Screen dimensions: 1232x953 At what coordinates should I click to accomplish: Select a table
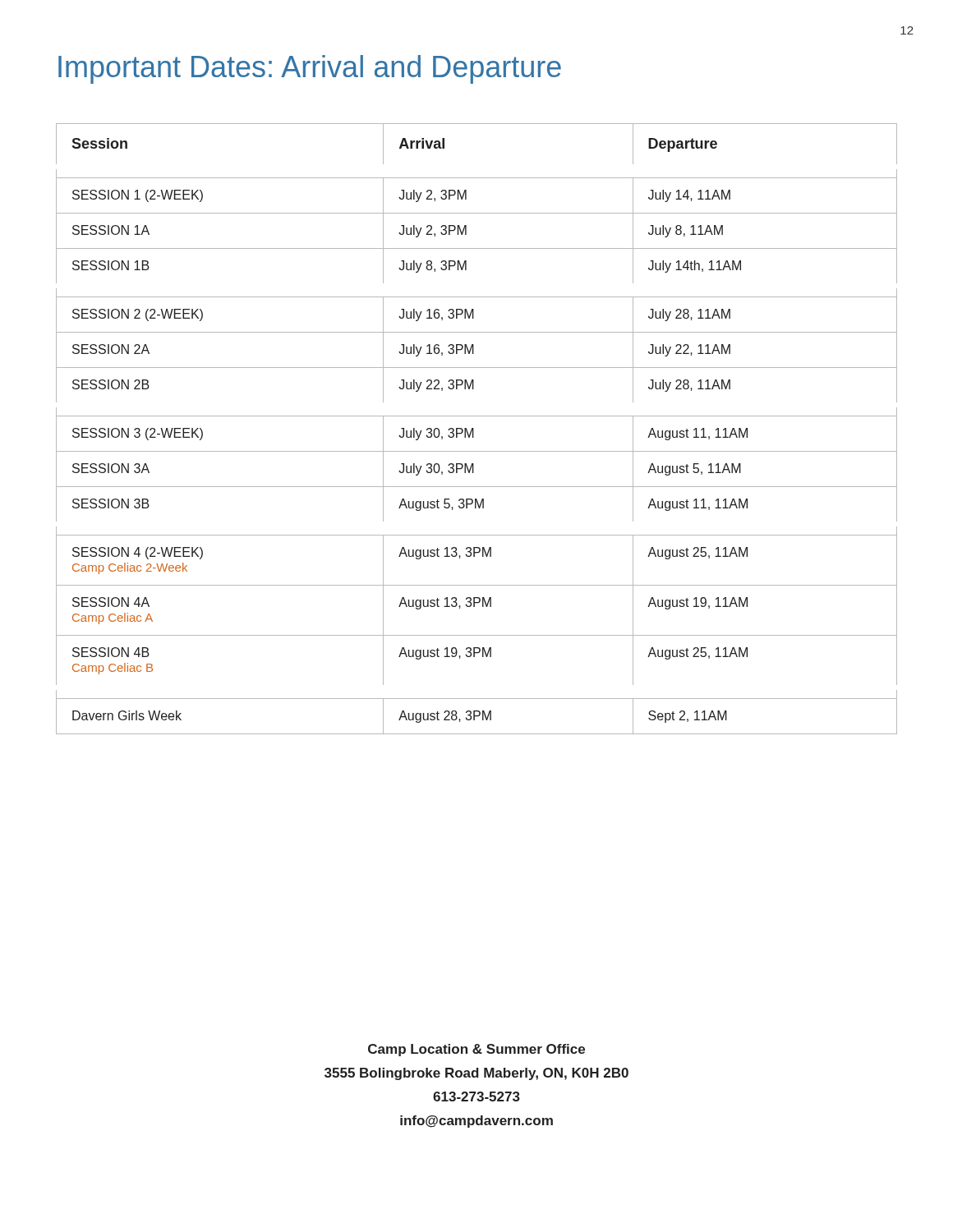(476, 429)
